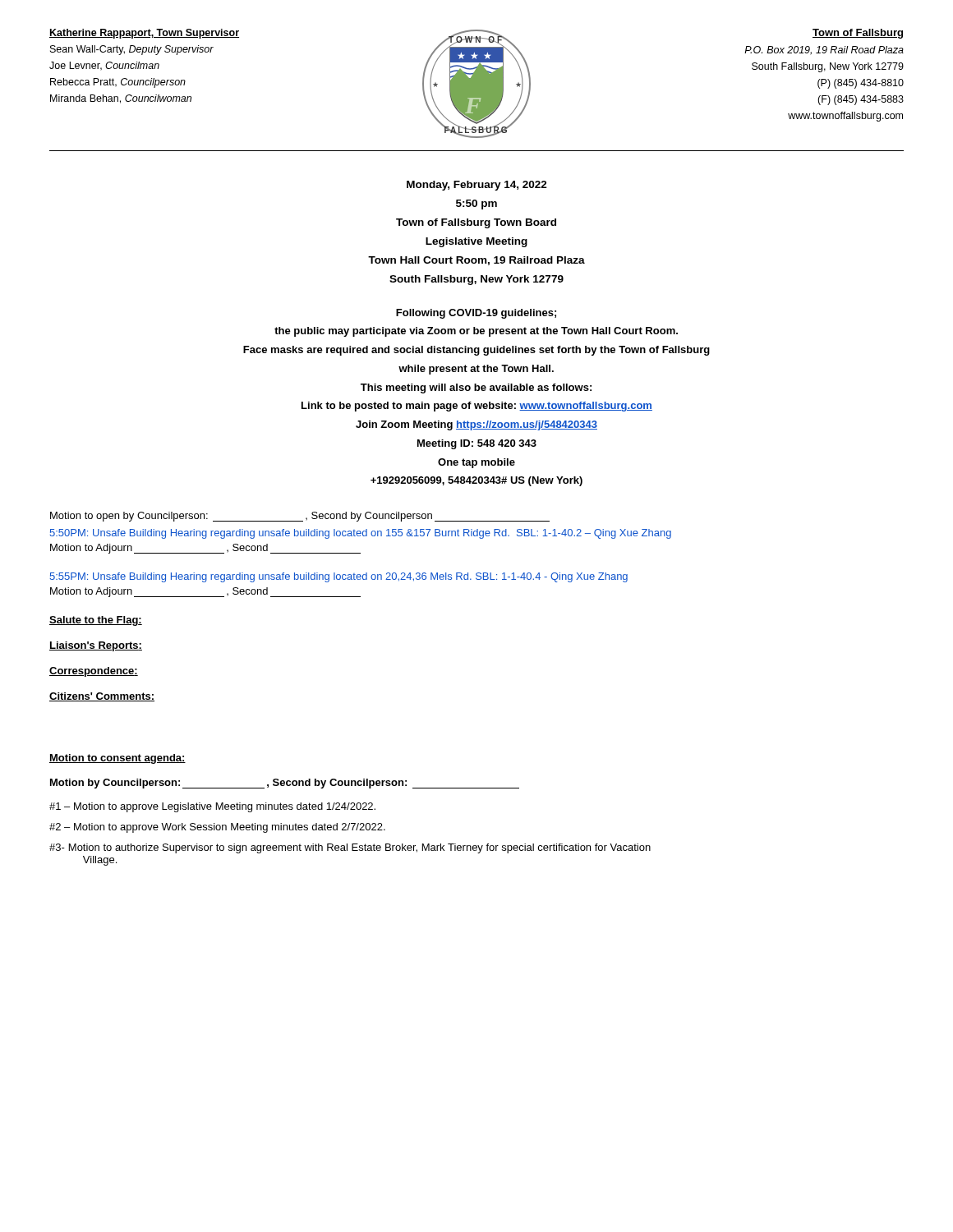Screen dimensions: 1232x953
Task: Click the passage that begins "Following COVID-19 guidelines; the public may participate via"
Action: coord(476,396)
